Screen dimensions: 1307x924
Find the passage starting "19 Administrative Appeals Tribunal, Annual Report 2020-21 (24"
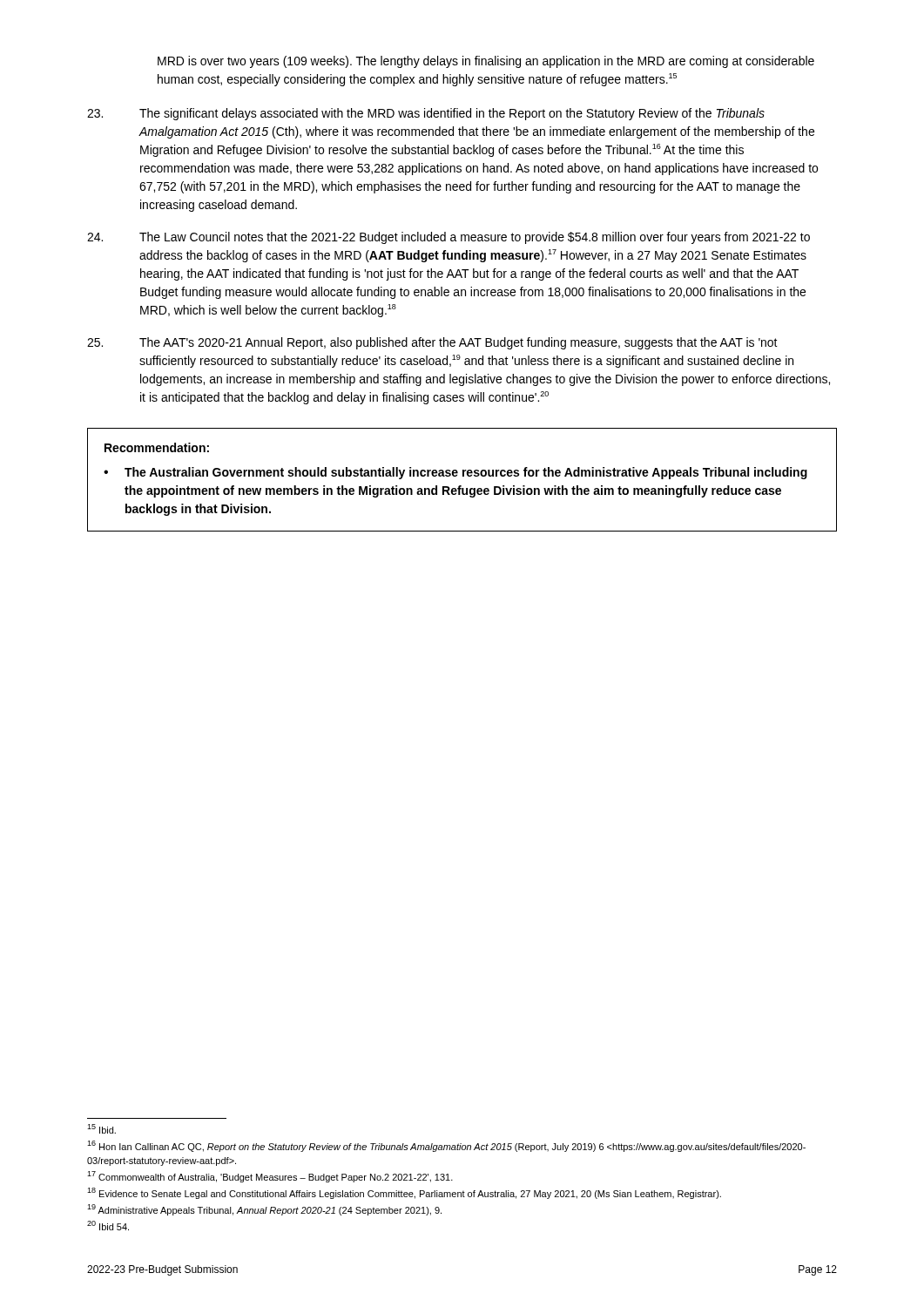(265, 1210)
